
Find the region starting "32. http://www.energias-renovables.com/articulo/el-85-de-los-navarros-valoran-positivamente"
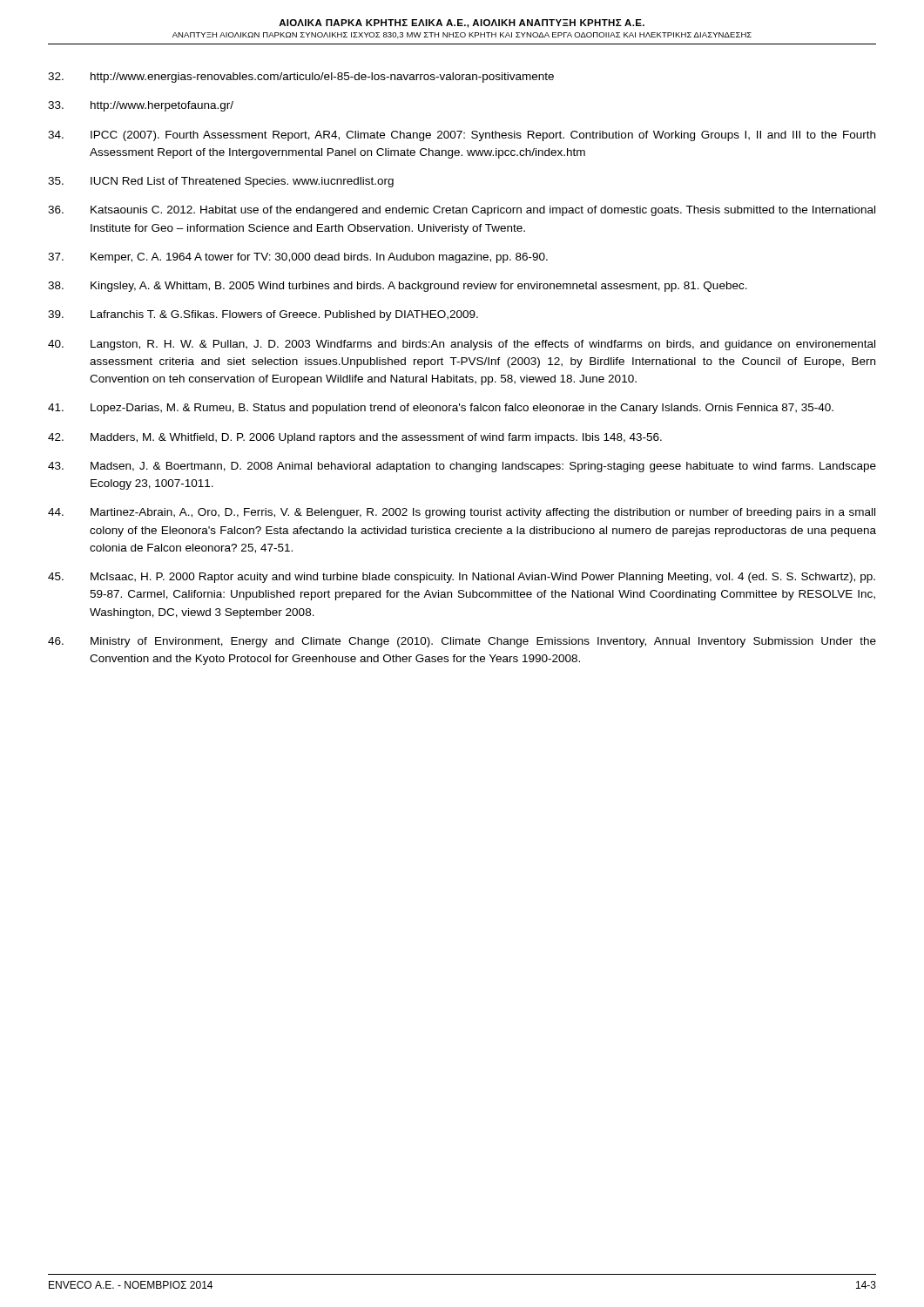click(x=462, y=77)
